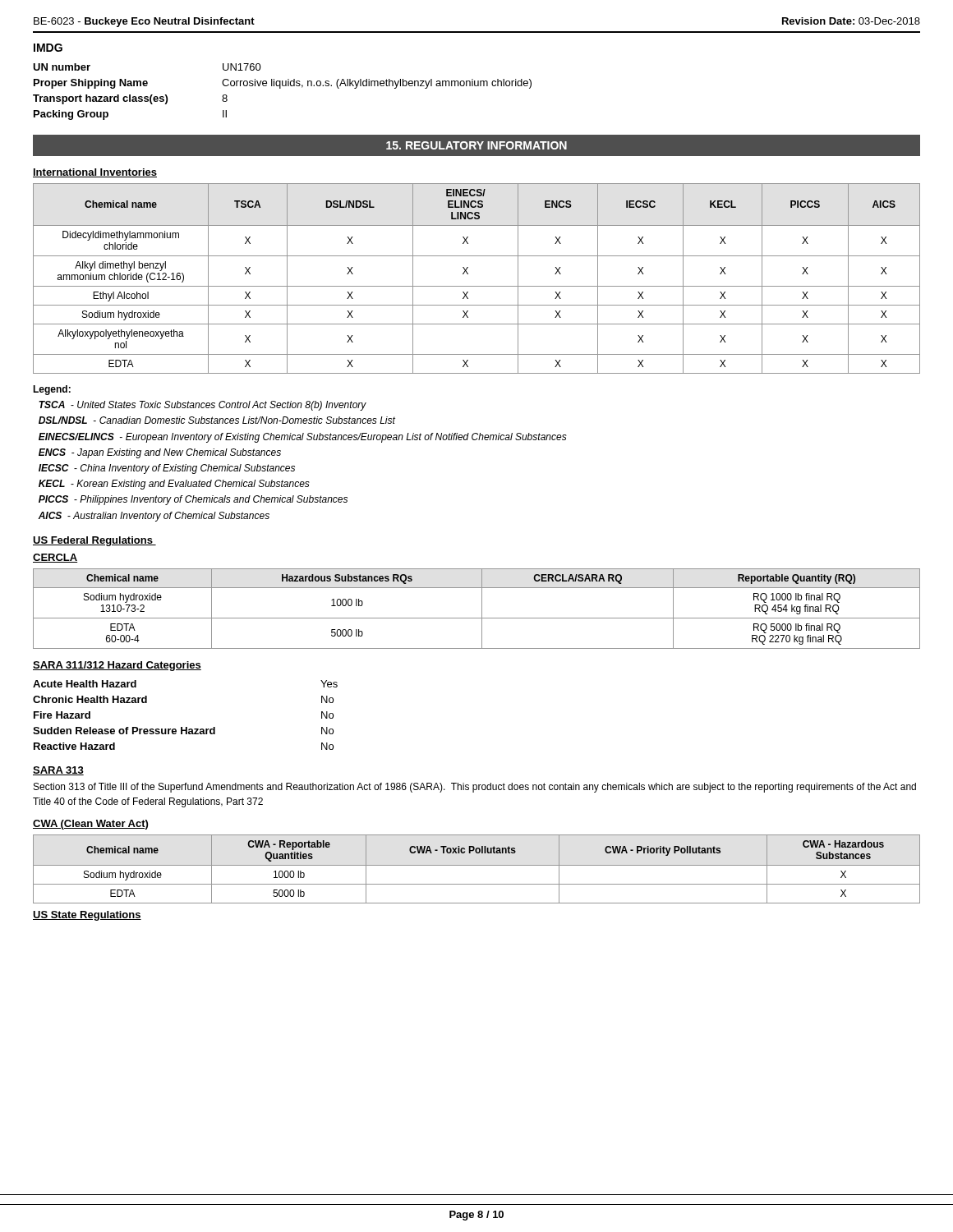
Task: Find the text block starting "15. REGULATORY INFORMATION"
Action: tap(476, 145)
